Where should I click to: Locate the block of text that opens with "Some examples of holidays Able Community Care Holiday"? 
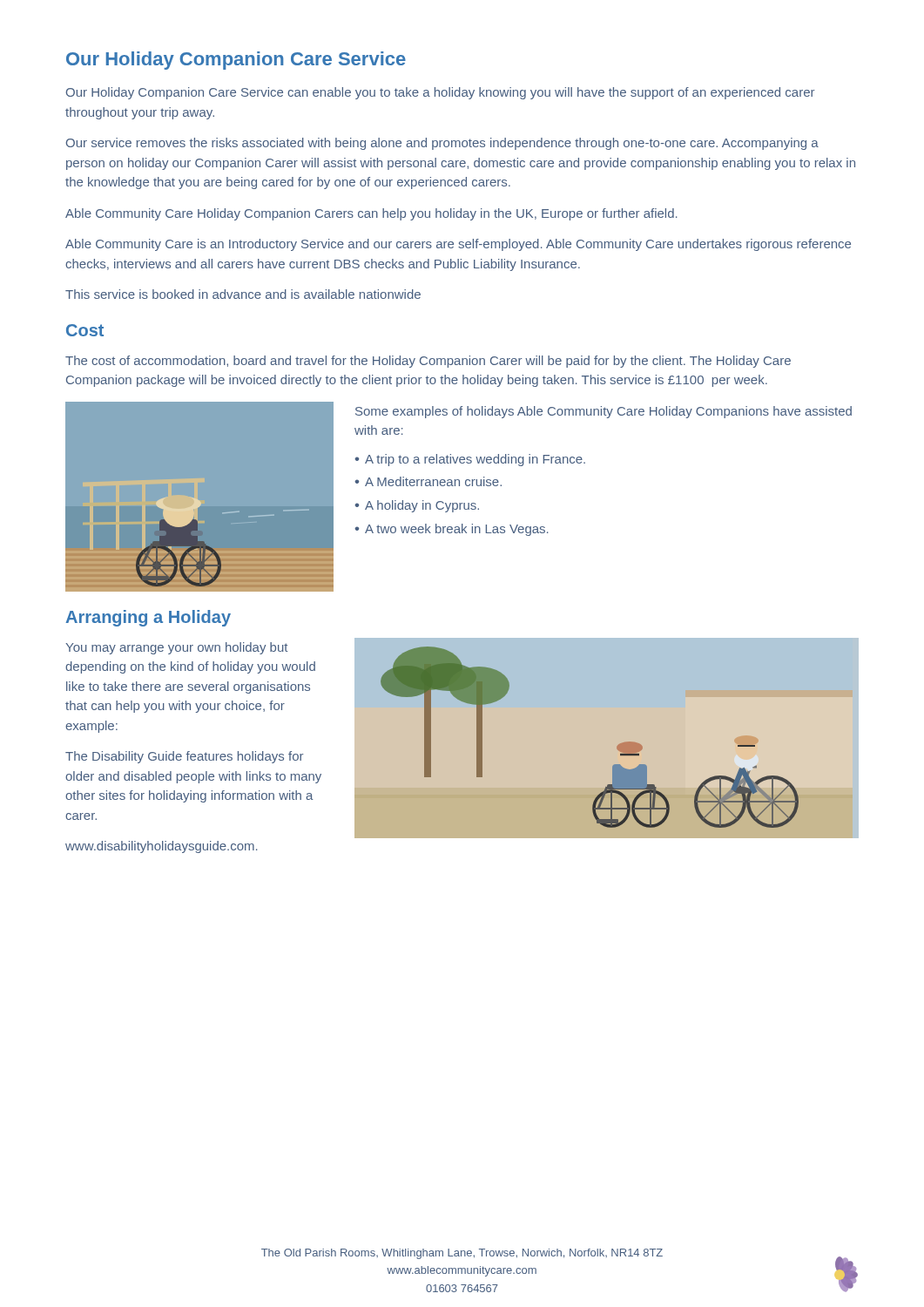[x=607, y=421]
